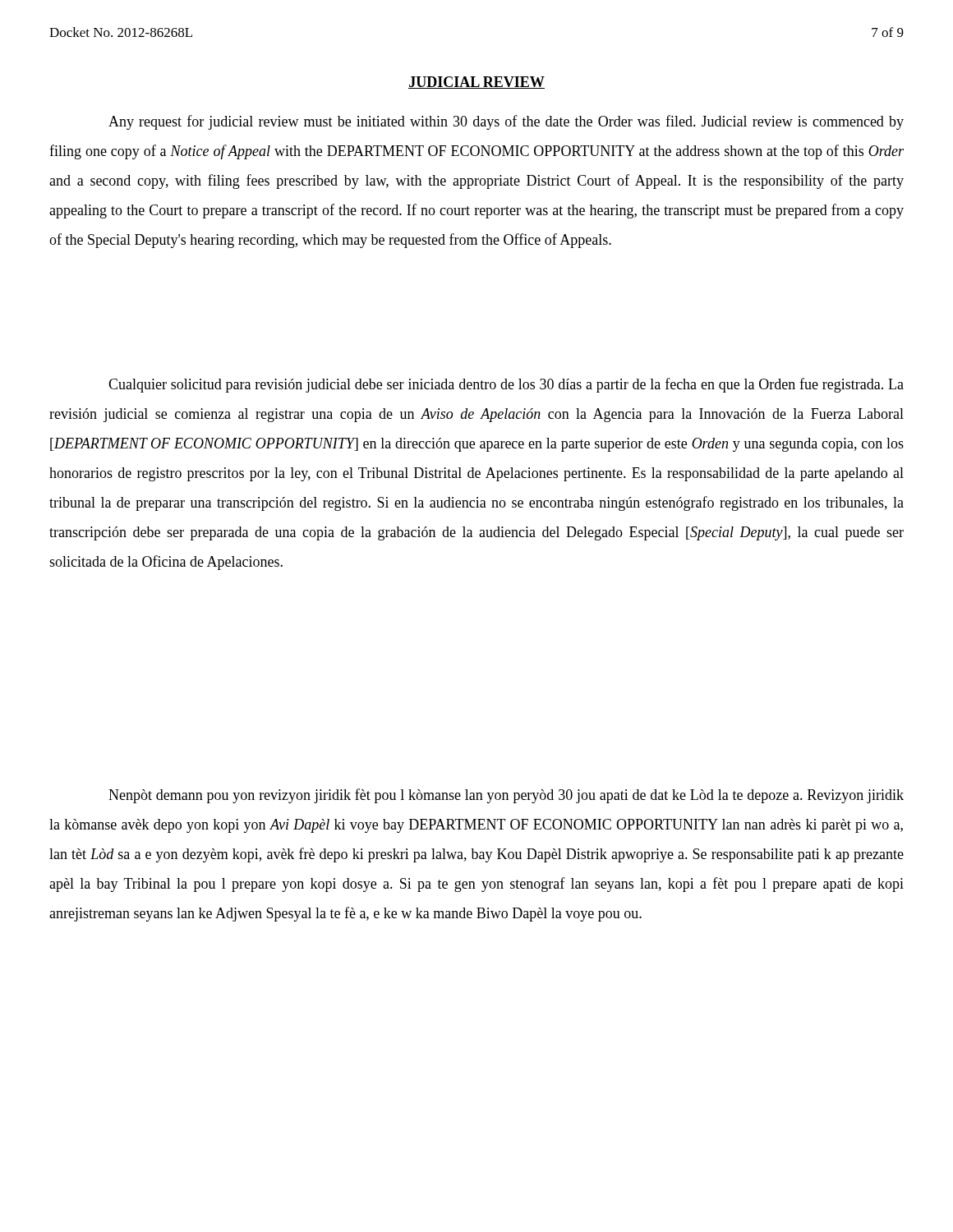Find the passage starting "Nenpòt demann pou yon revizyon jiridik fèt pou"
Screen dimensions: 1232x953
pyautogui.click(x=476, y=854)
